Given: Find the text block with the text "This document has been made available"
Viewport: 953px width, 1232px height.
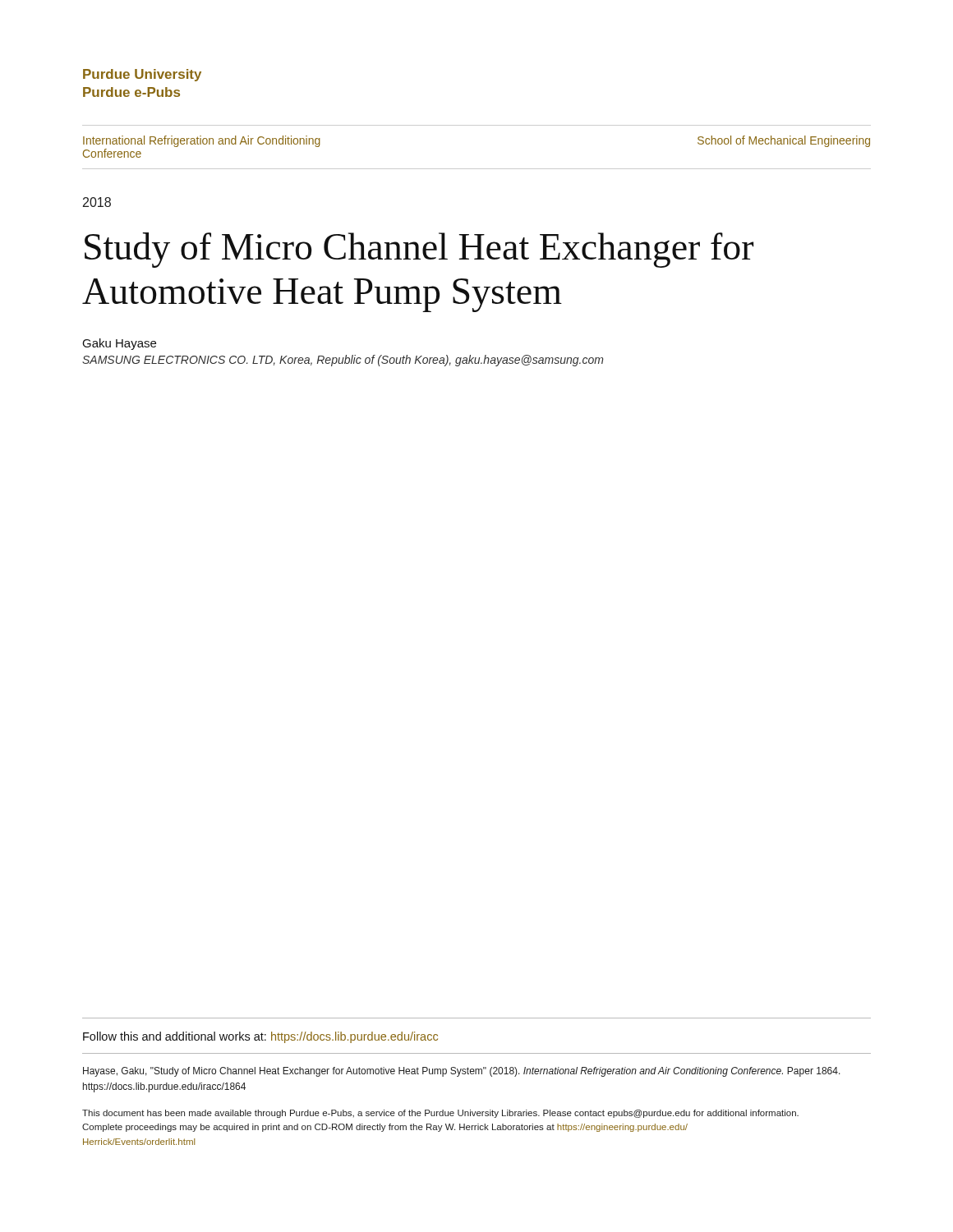Looking at the screenshot, I should coord(441,1127).
